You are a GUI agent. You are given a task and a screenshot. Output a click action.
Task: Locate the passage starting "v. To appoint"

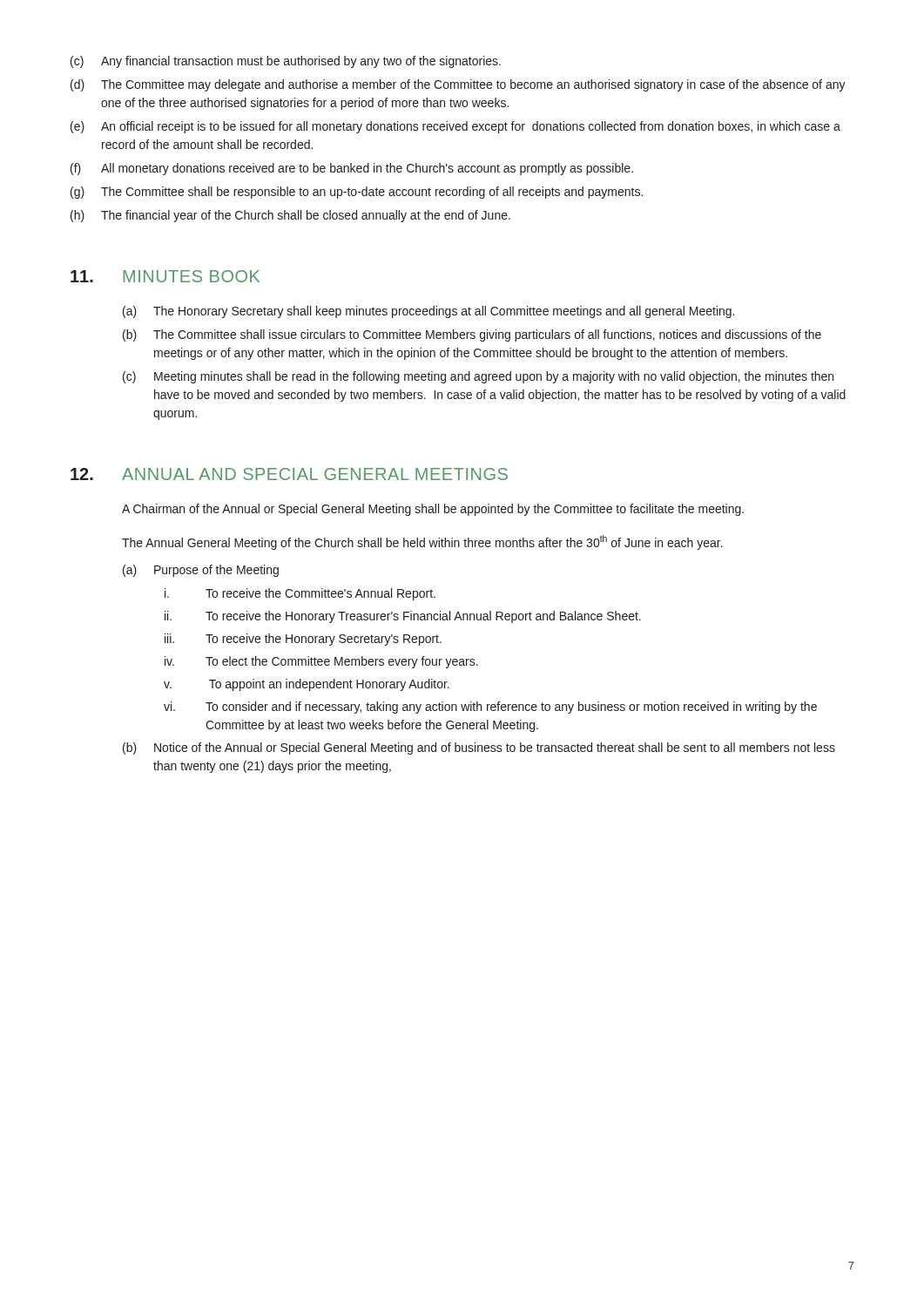tap(307, 685)
